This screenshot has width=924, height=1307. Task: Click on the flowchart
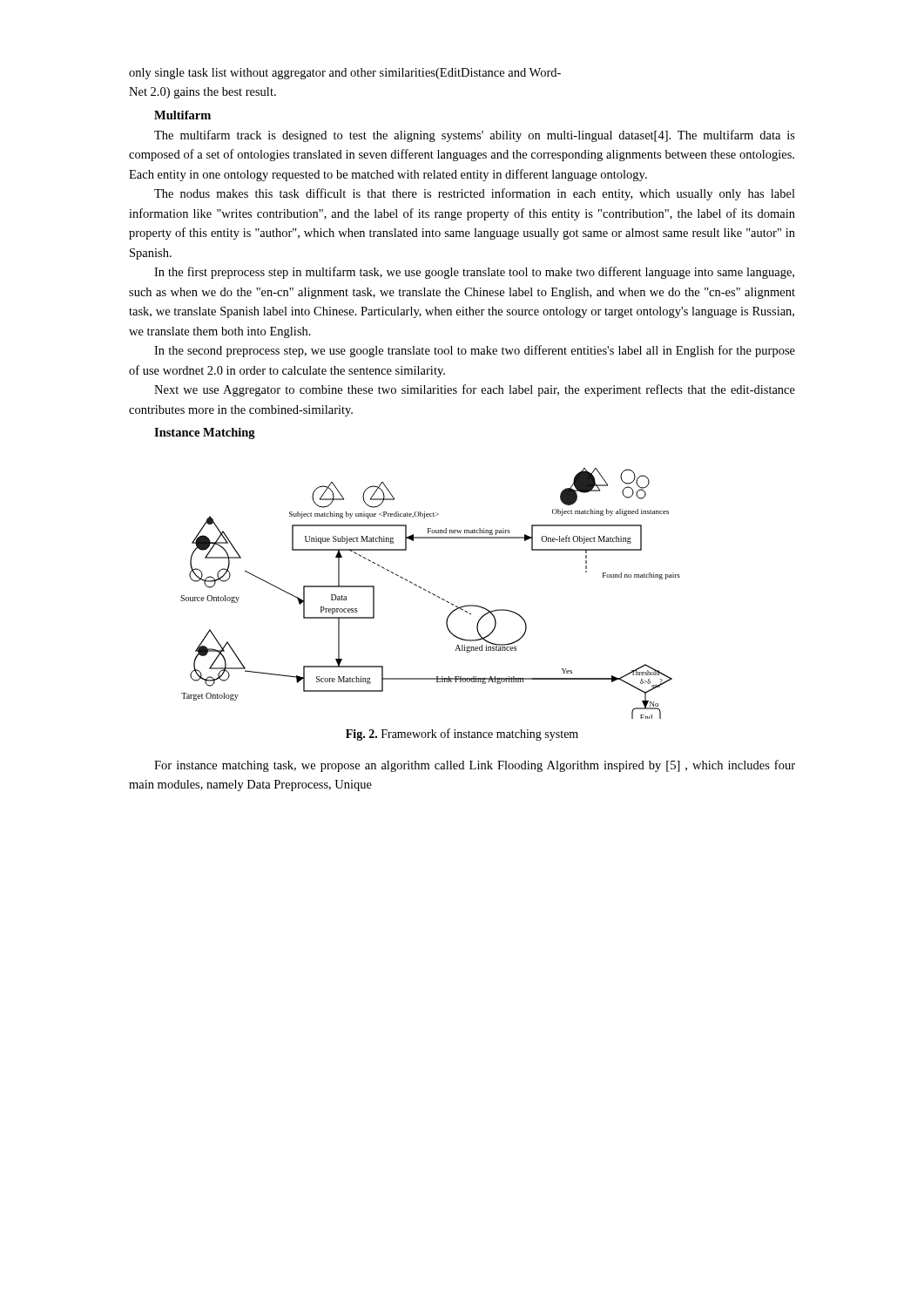pyautogui.click(x=462, y=584)
